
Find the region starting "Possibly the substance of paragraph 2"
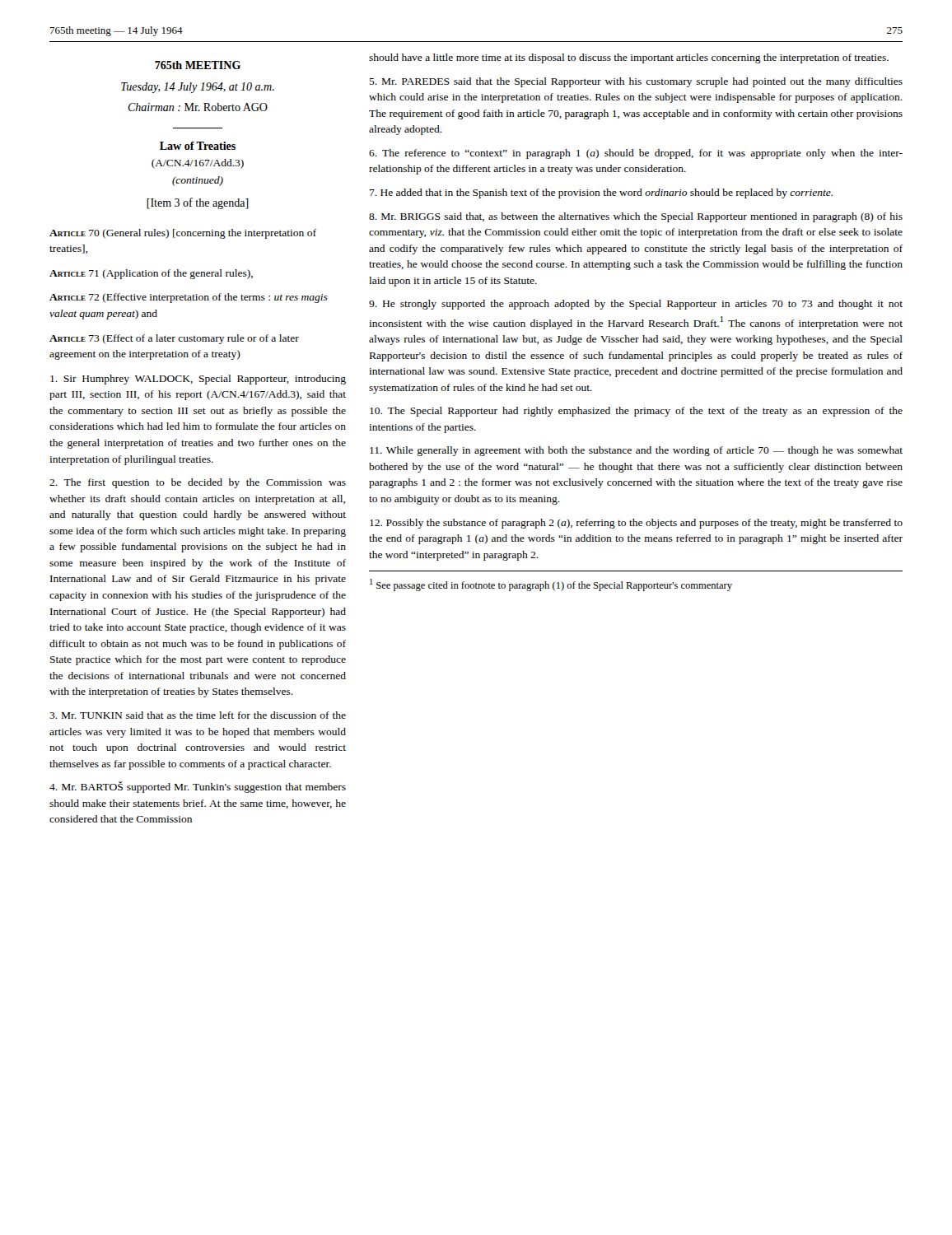(636, 538)
